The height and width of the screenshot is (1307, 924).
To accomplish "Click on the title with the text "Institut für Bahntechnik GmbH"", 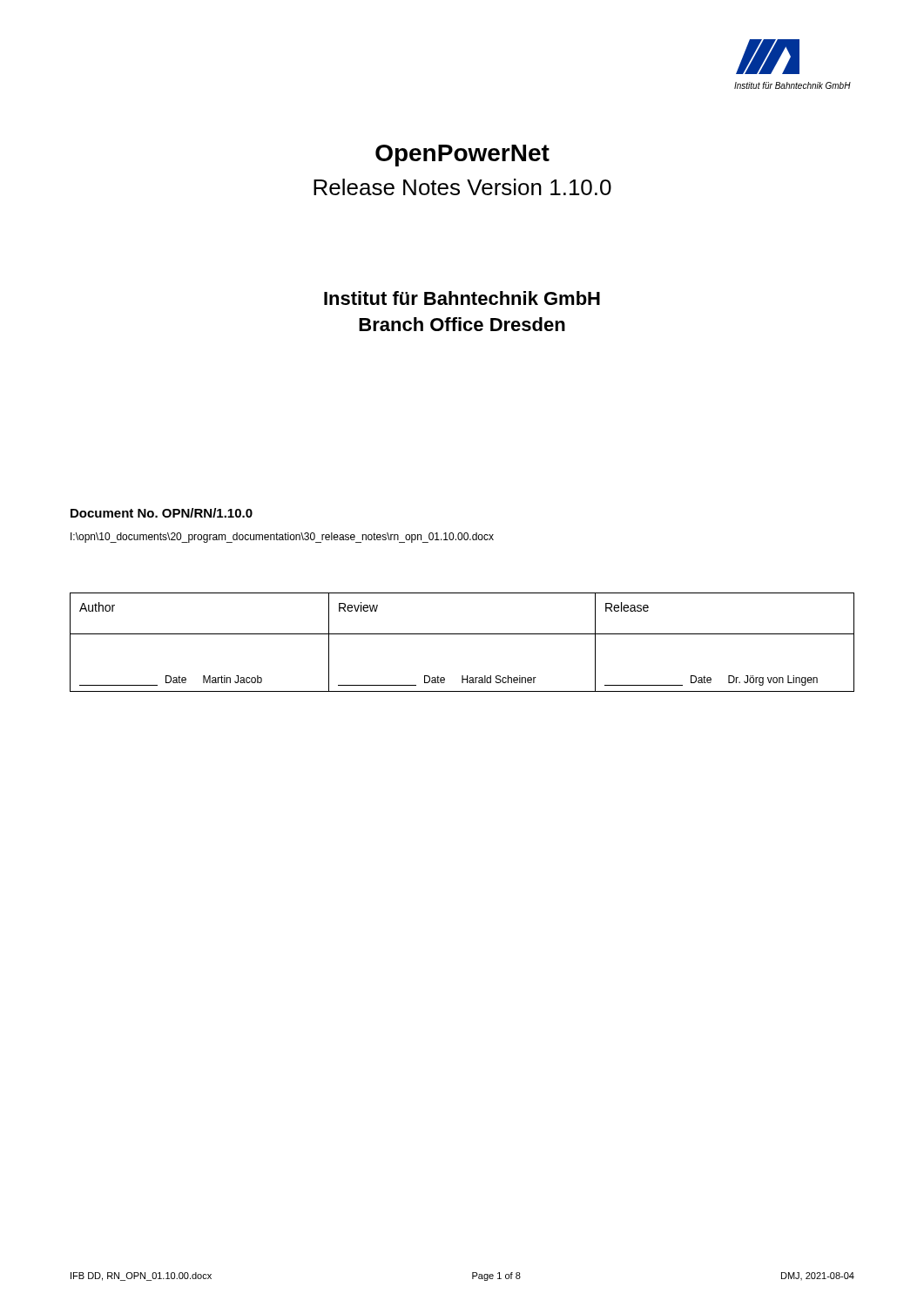I will pyautogui.click(x=462, y=312).
